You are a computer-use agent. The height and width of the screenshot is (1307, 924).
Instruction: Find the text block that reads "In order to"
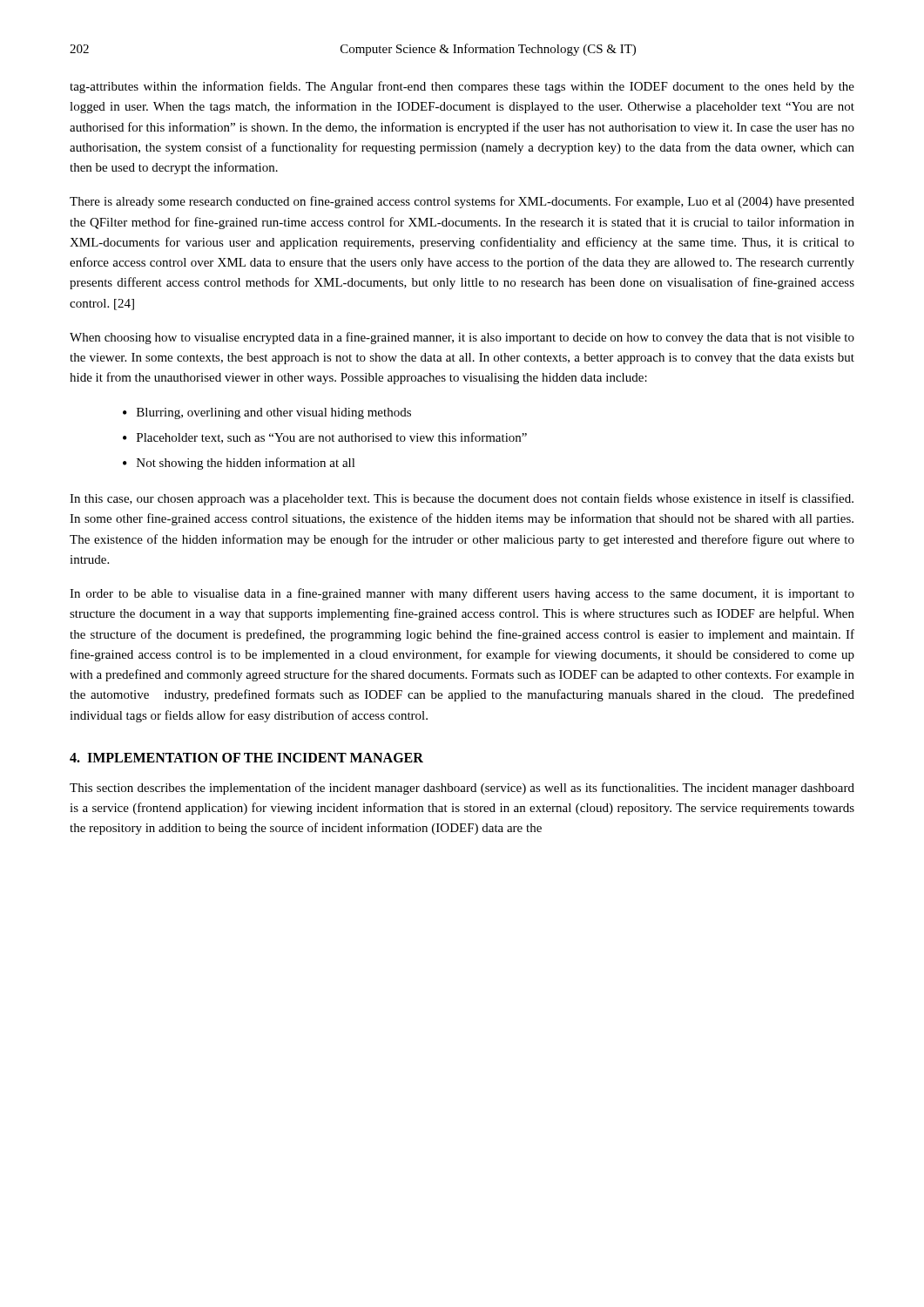[462, 654]
